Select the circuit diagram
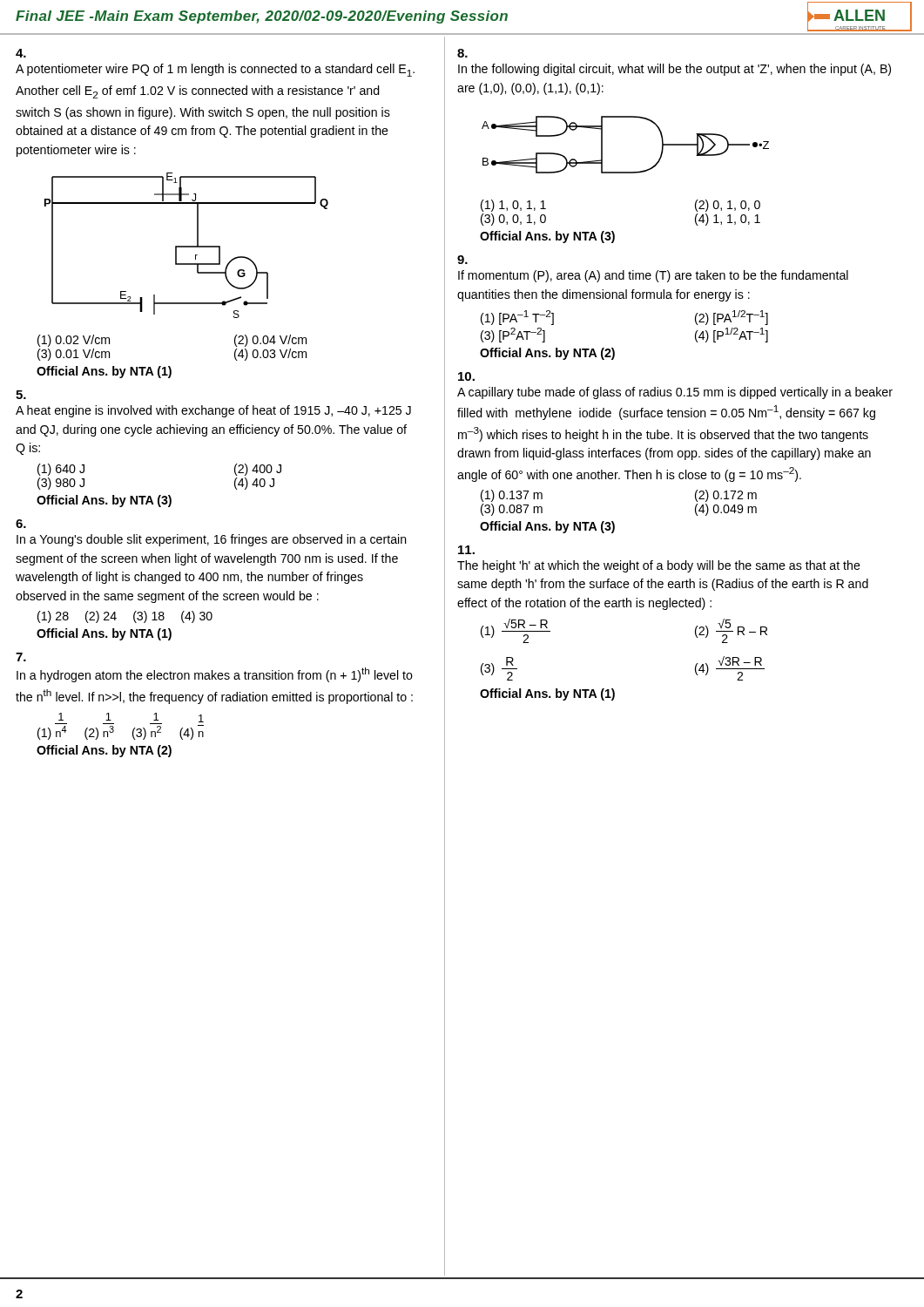Screen dimensions: 1307x924 click(x=694, y=148)
